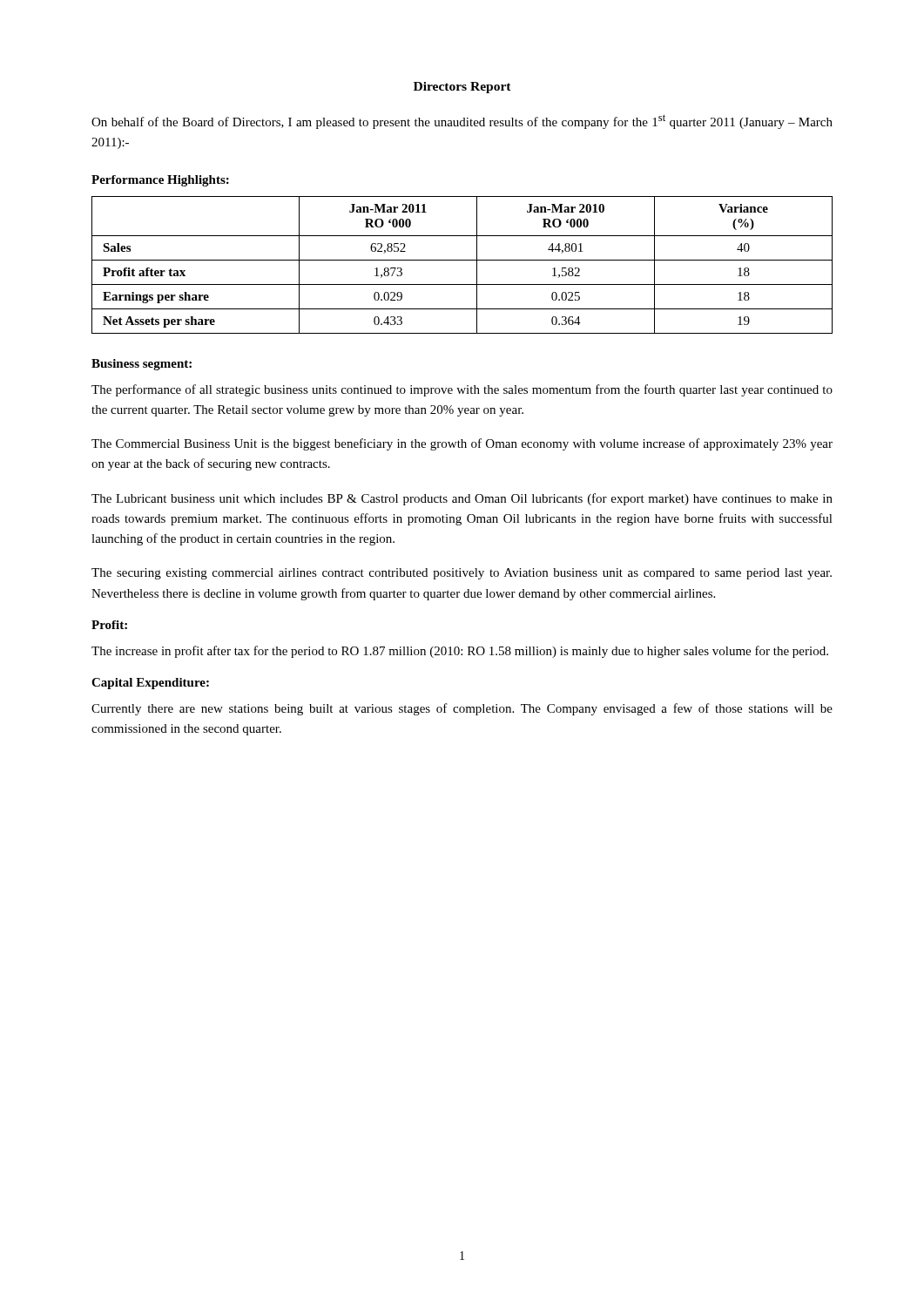Locate the passage starting "Currently there are"
Viewport: 924px width, 1307px height.
click(x=462, y=719)
